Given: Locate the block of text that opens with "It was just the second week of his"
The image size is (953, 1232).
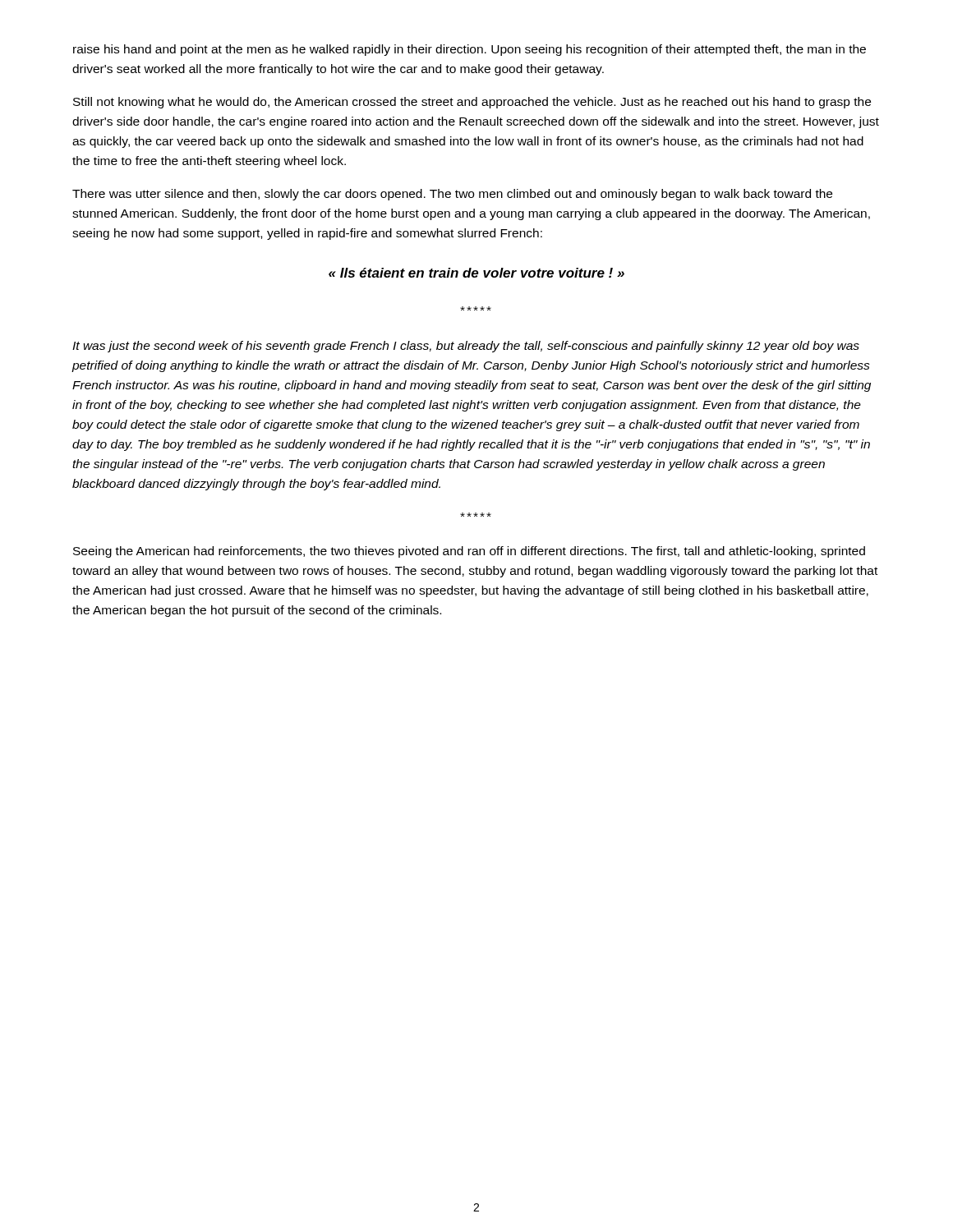Looking at the screenshot, I should pos(476,414).
